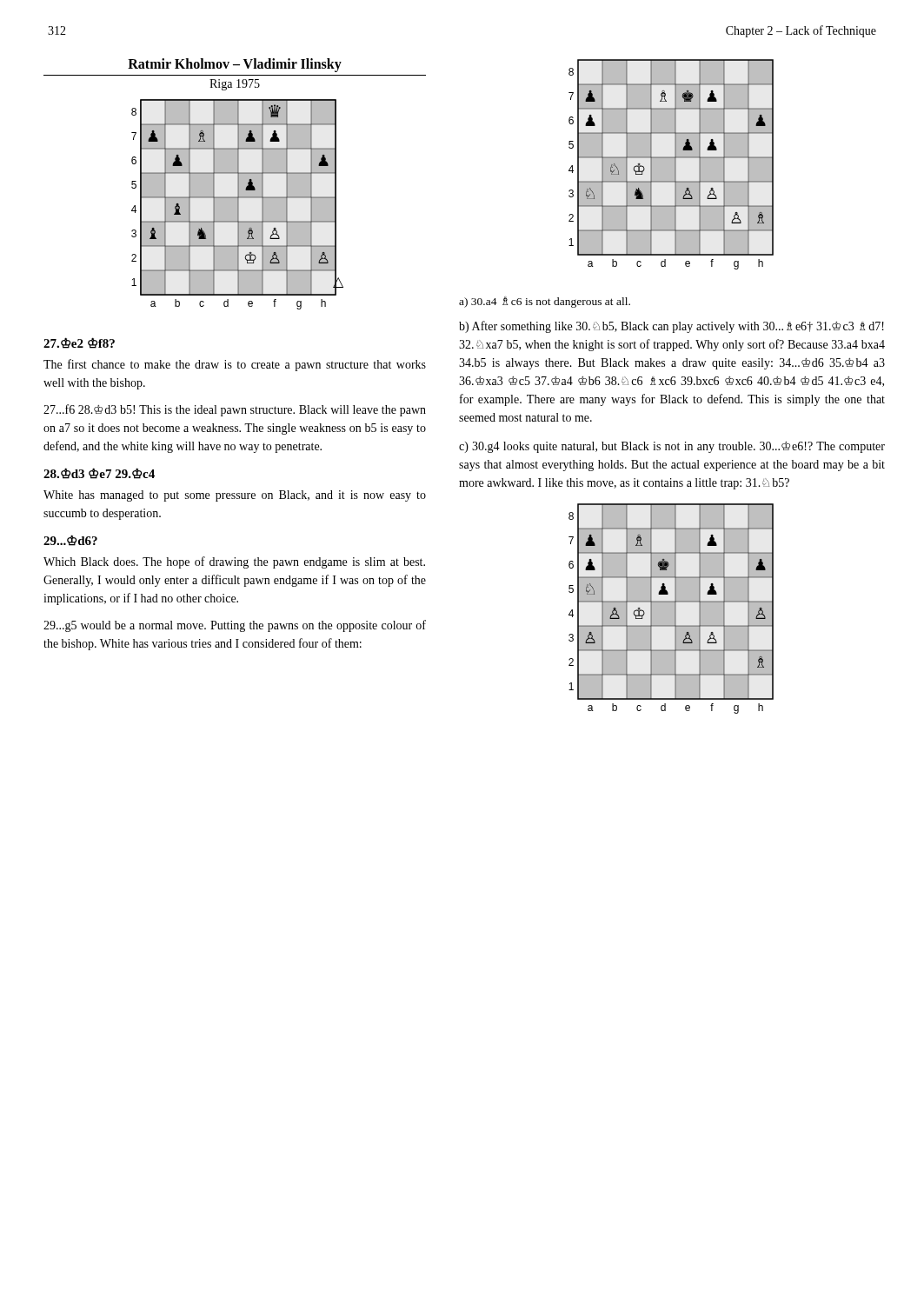Click on the text block that reads "..g5 would be a normal move. Putting the"
The image size is (924, 1304).
(235, 635)
